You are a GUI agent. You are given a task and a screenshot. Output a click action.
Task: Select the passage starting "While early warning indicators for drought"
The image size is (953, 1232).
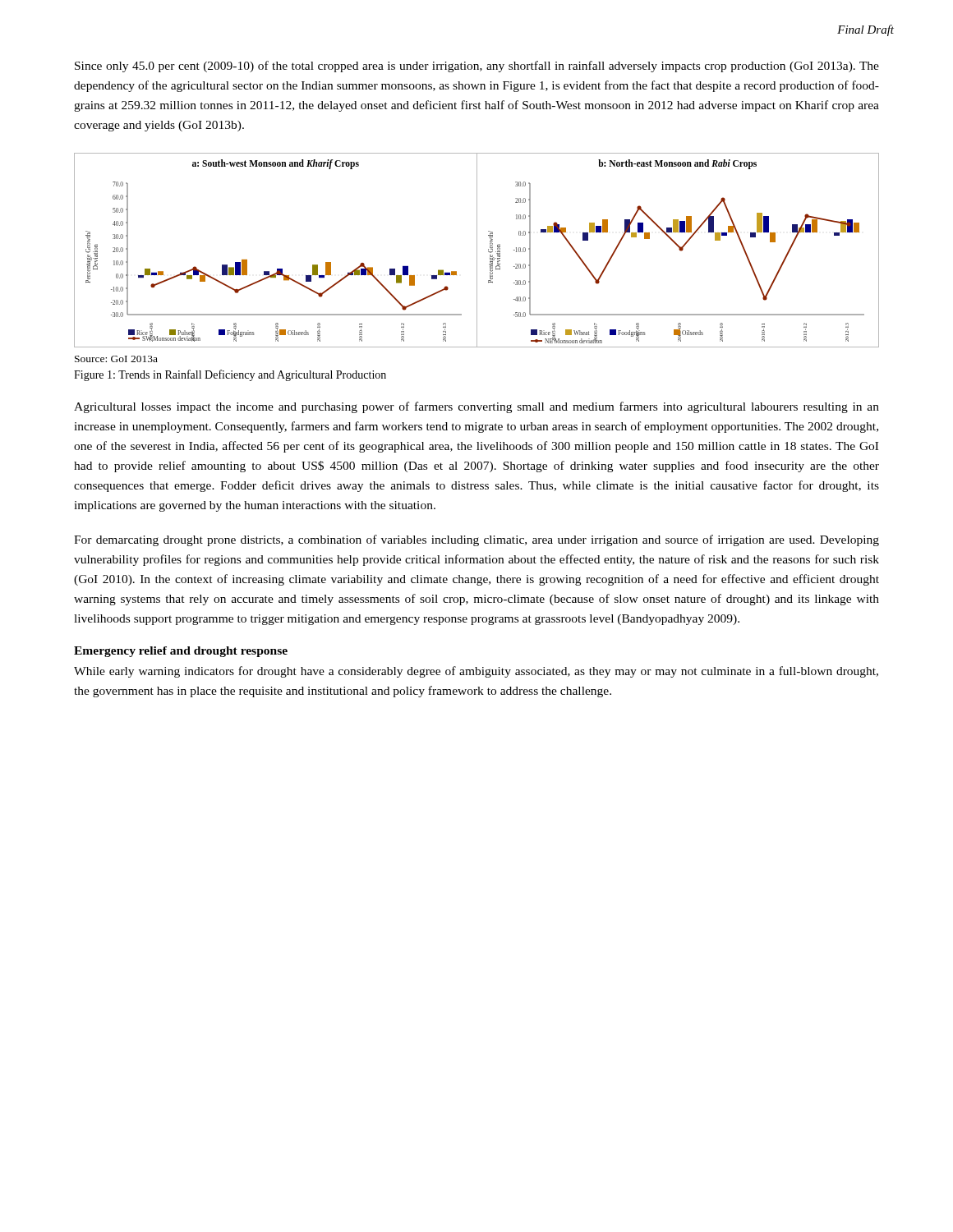476,681
